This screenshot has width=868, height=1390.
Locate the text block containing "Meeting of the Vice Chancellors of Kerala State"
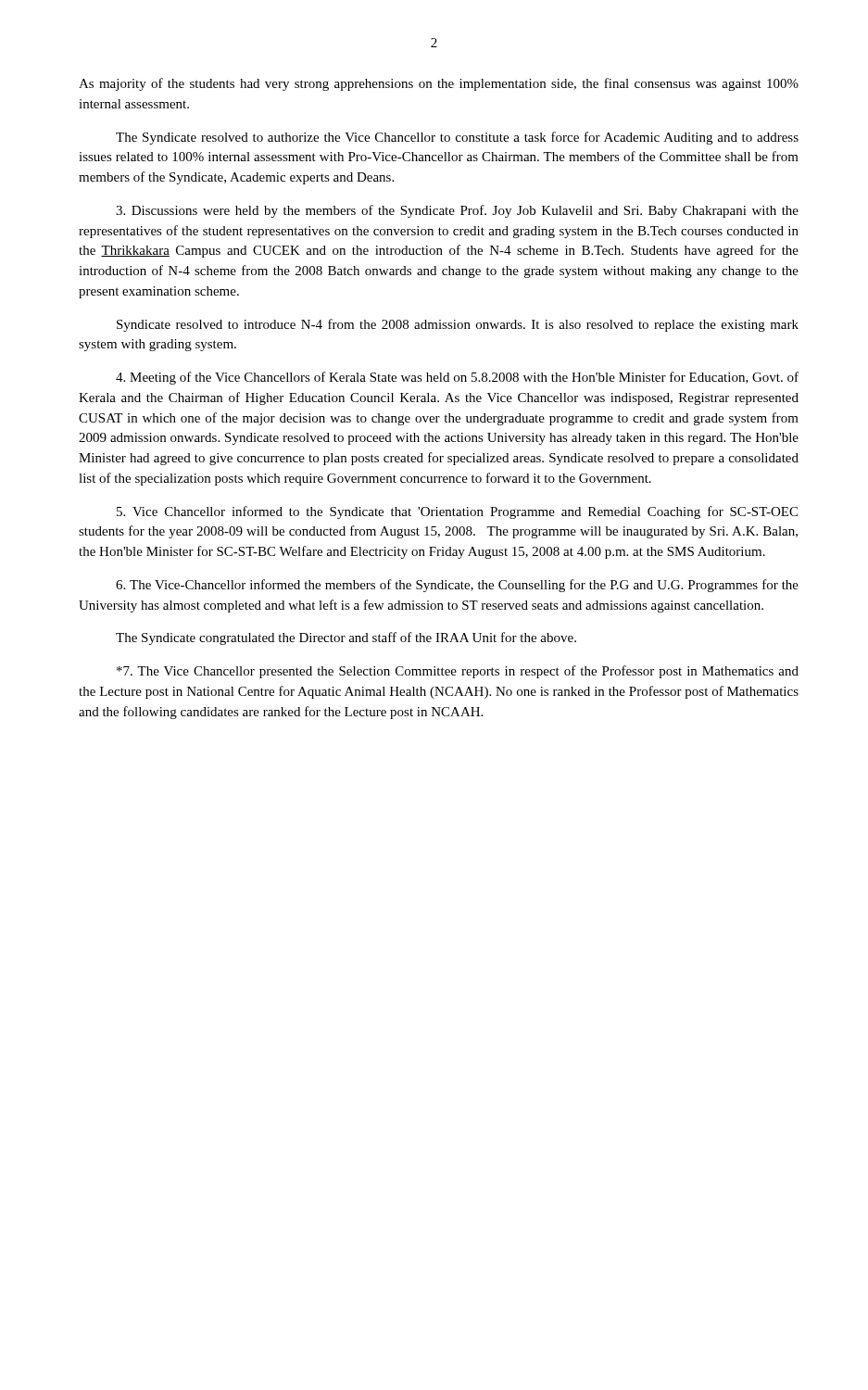[x=439, y=428]
